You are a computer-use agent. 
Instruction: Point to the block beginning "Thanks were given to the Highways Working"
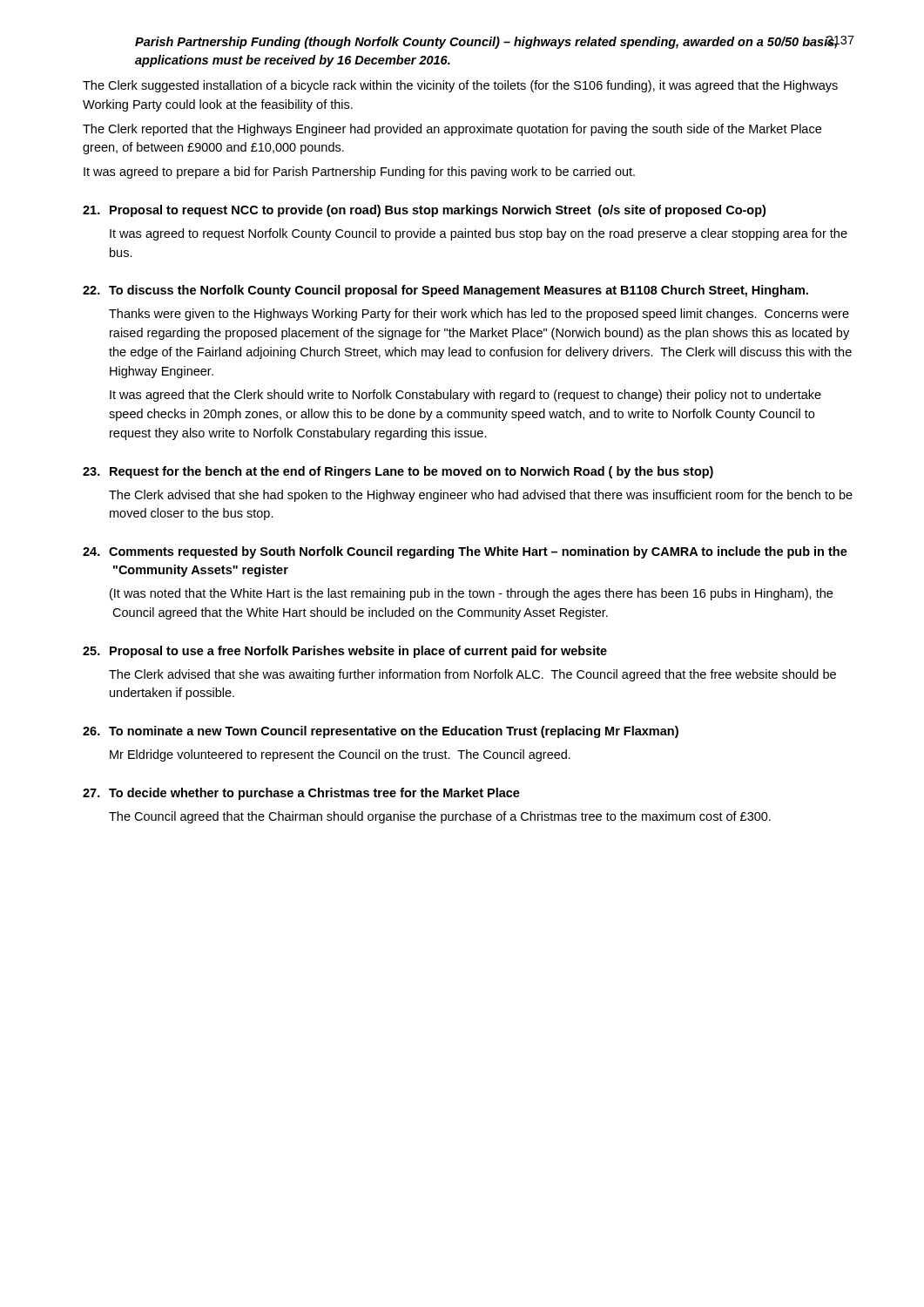(x=480, y=342)
